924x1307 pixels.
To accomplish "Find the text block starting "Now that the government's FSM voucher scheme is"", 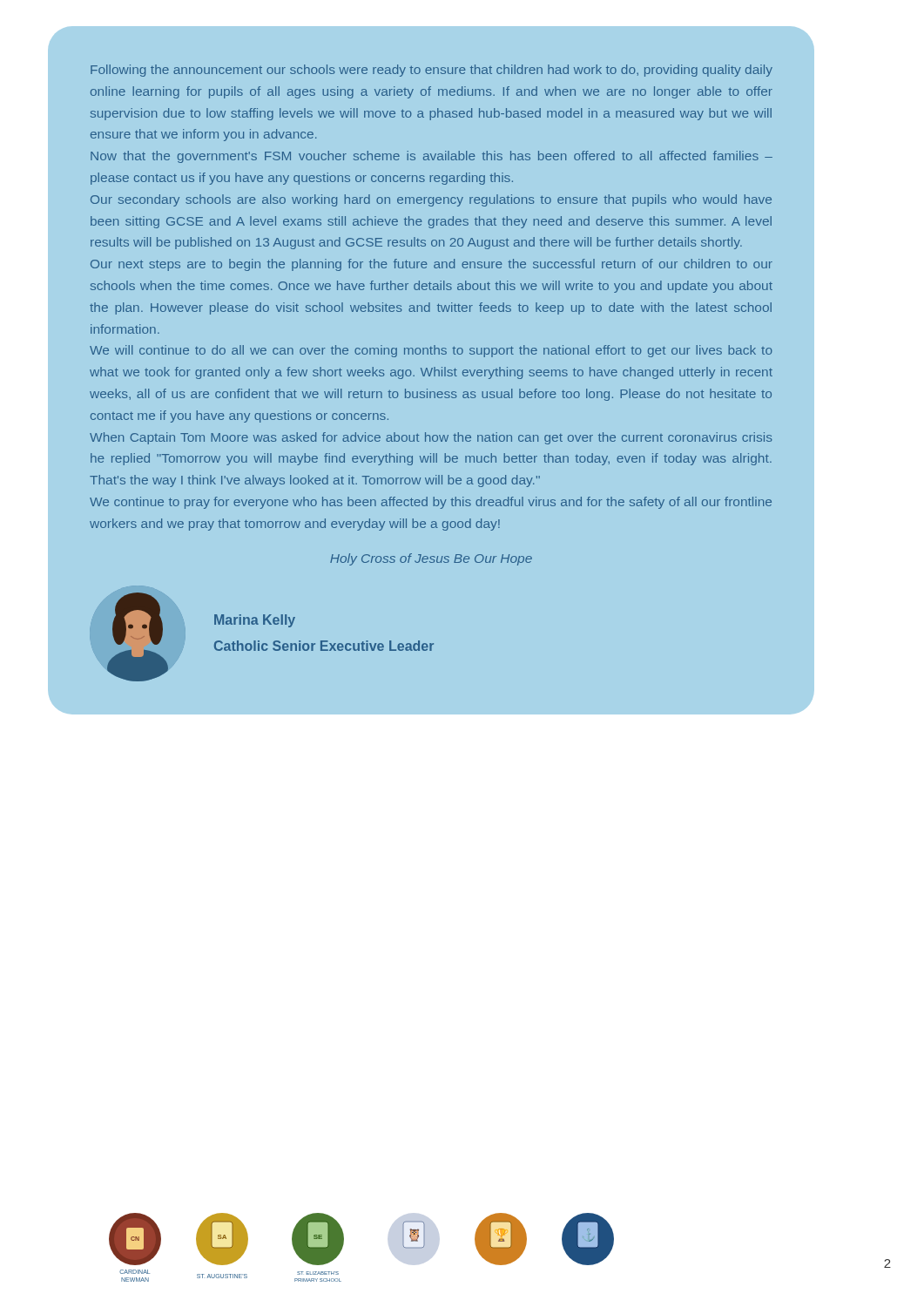I will pyautogui.click(x=431, y=167).
